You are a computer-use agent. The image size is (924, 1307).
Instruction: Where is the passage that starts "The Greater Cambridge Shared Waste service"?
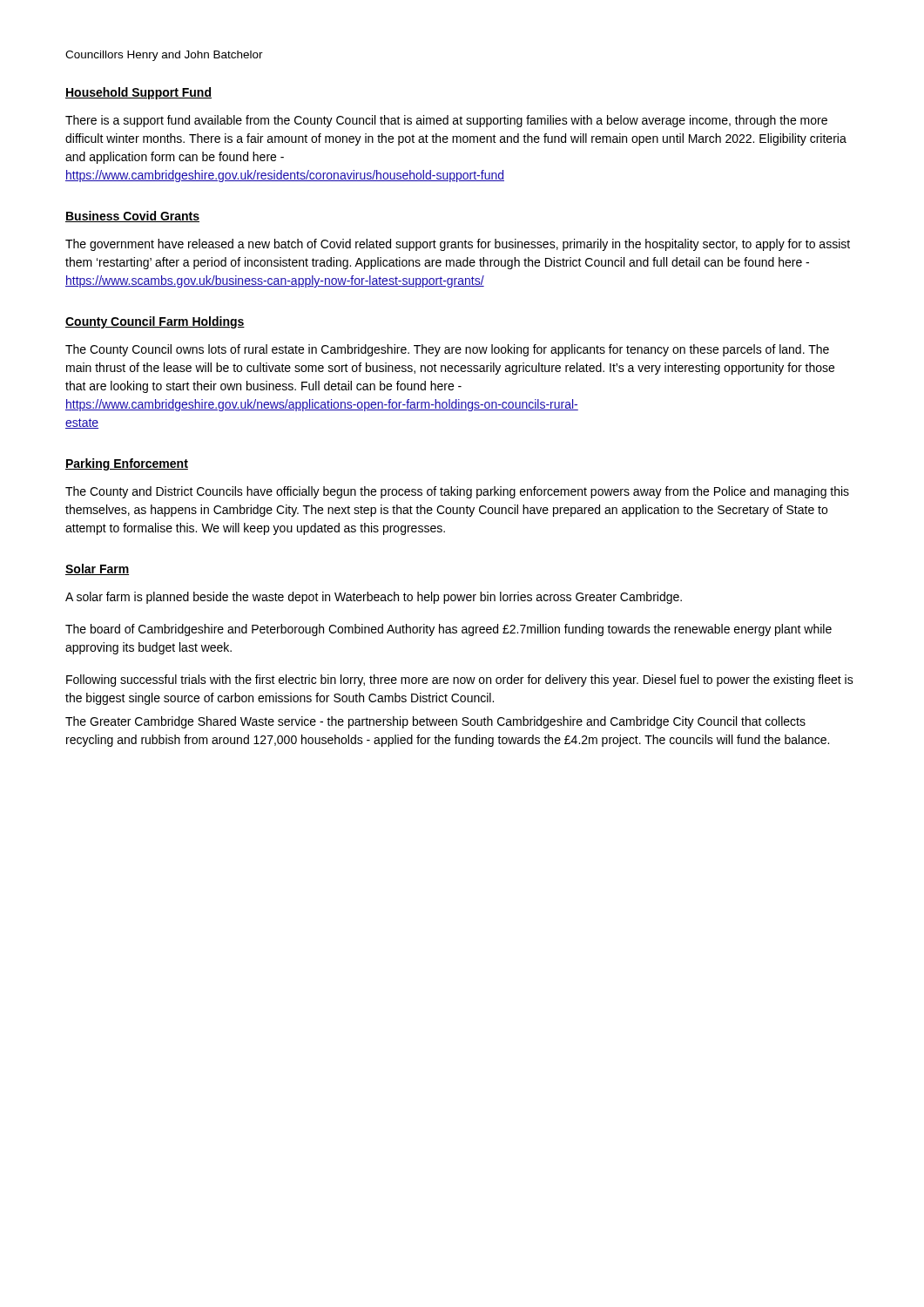point(448,731)
